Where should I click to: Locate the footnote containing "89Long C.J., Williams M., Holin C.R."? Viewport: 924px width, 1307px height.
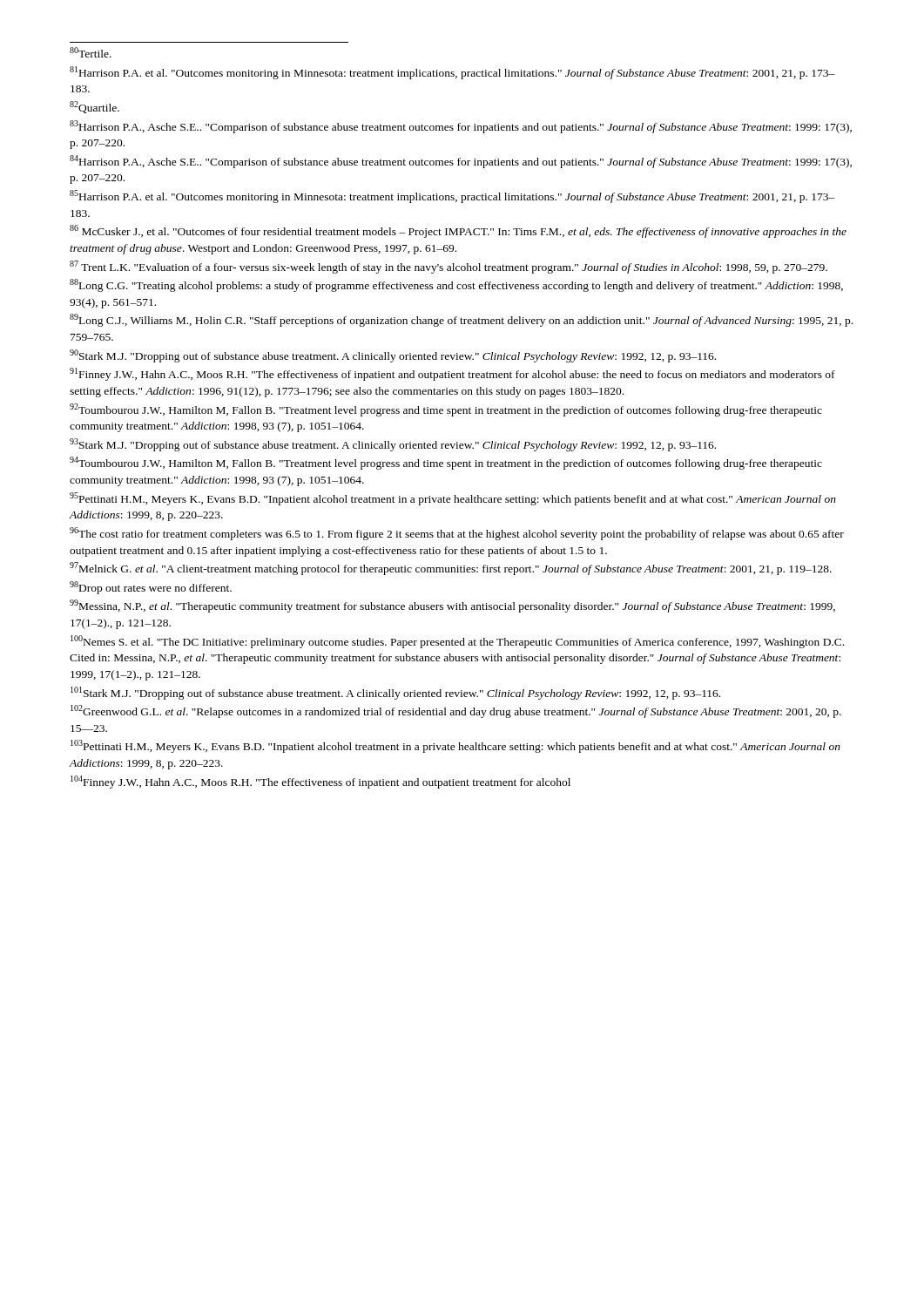[462, 328]
